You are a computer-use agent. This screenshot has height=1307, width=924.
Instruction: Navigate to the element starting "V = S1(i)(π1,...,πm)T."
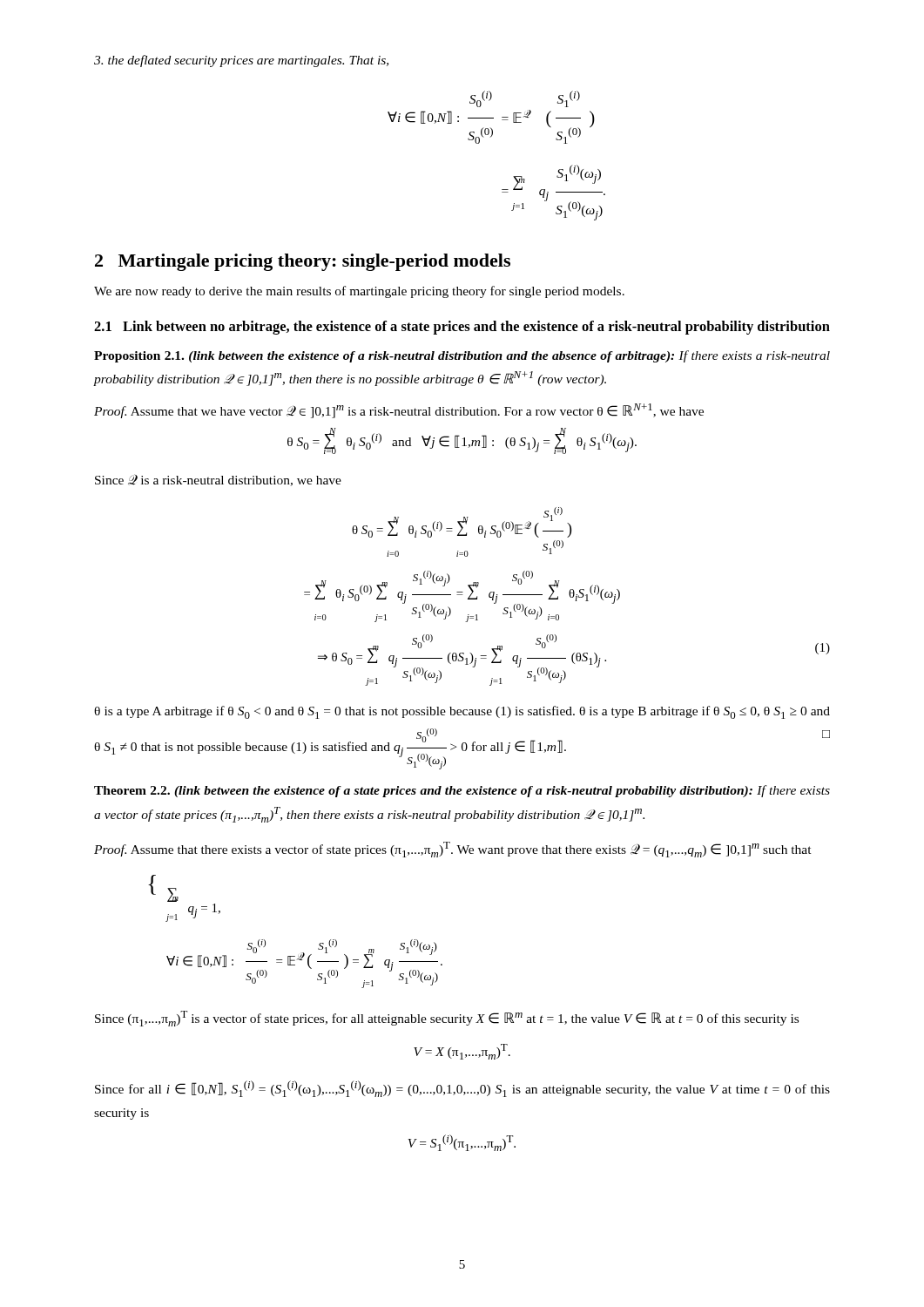pyautogui.click(x=462, y=1143)
